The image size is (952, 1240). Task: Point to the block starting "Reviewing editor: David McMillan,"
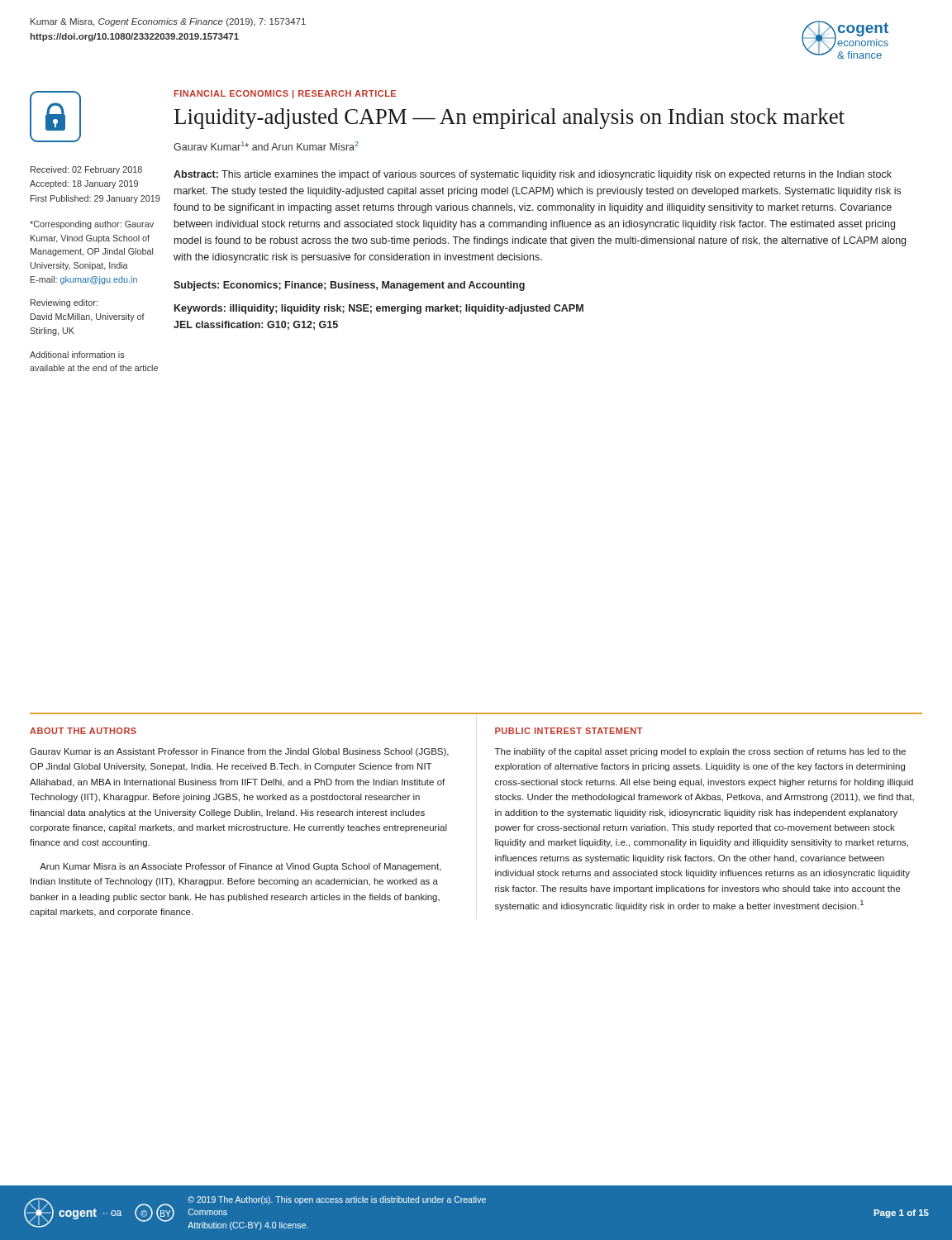87,317
